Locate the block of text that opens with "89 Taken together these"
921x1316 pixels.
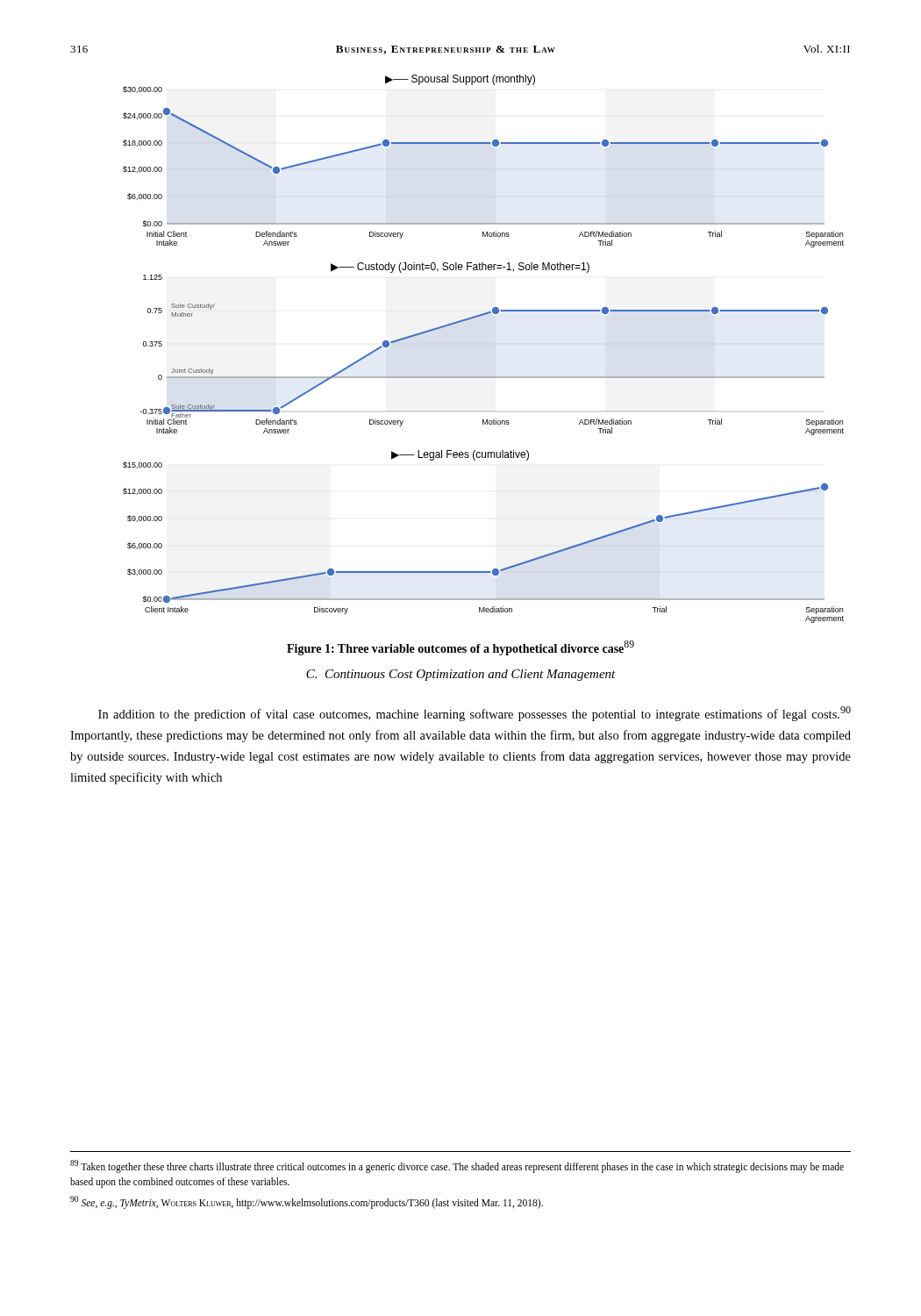pyautogui.click(x=457, y=1166)
